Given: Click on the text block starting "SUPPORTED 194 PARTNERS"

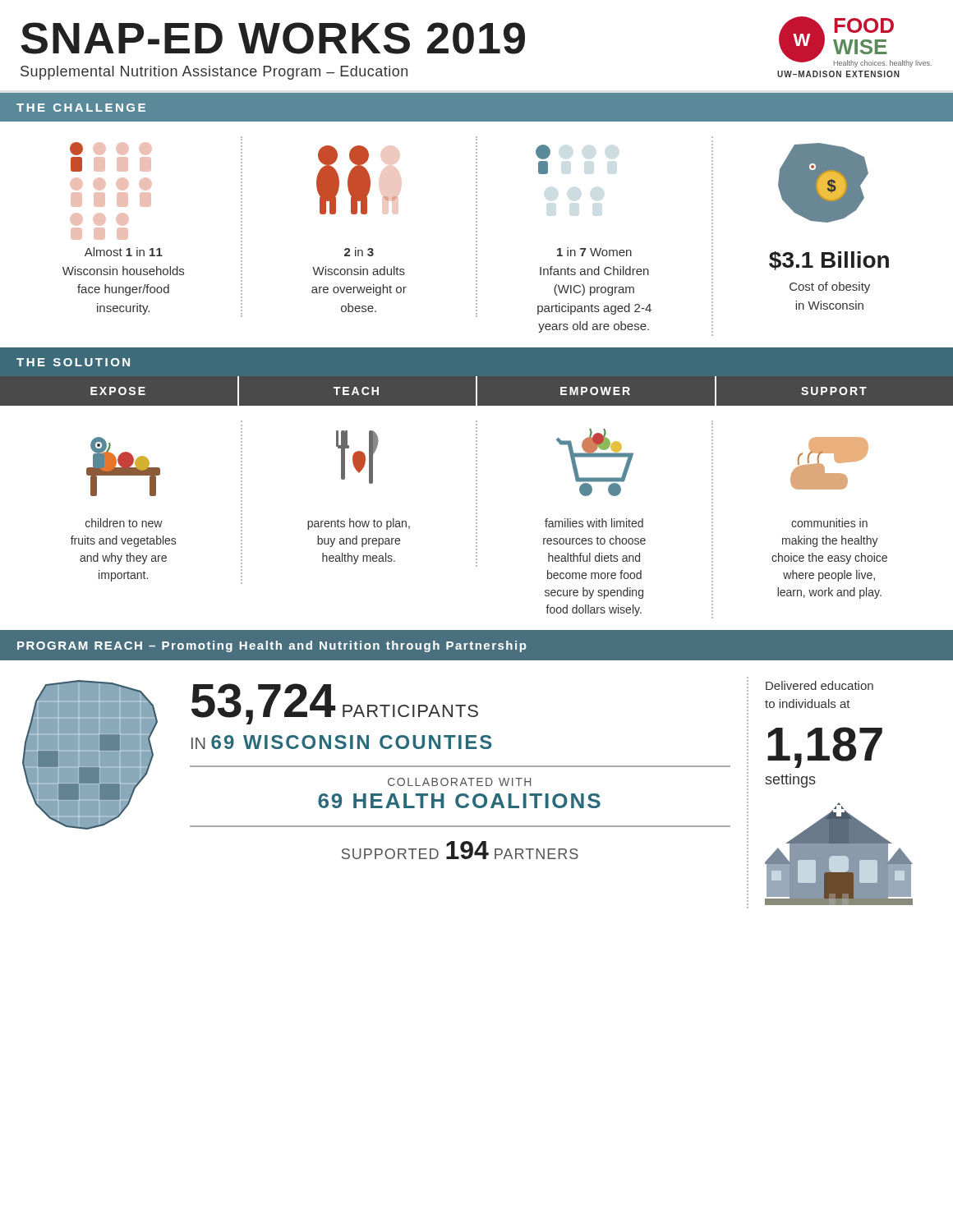Looking at the screenshot, I should click(460, 850).
